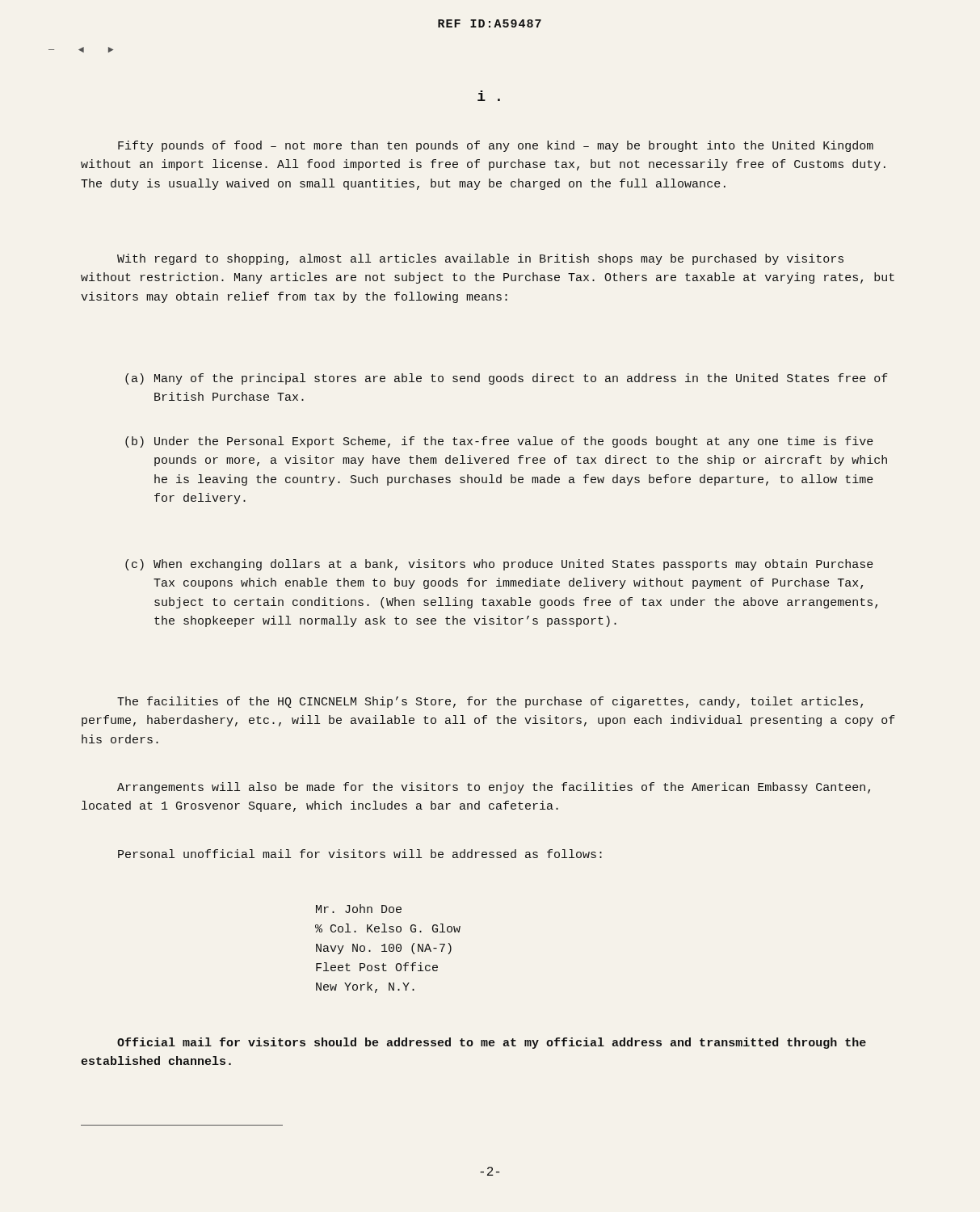The image size is (980, 1212).
Task: Find the text block containing "Personal unofficial mail for visitors will"
Action: click(x=343, y=855)
